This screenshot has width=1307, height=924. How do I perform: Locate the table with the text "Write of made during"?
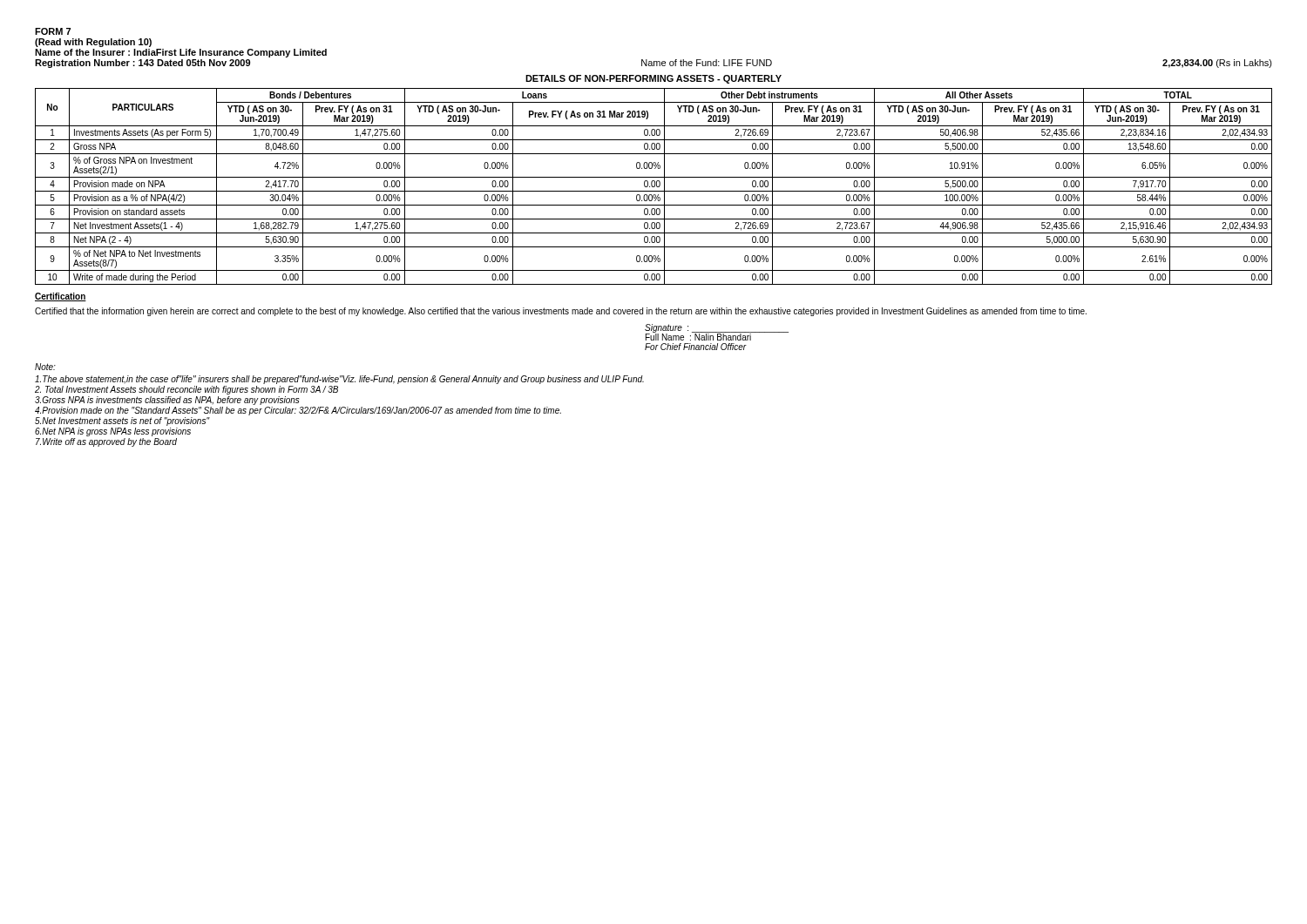pos(654,186)
